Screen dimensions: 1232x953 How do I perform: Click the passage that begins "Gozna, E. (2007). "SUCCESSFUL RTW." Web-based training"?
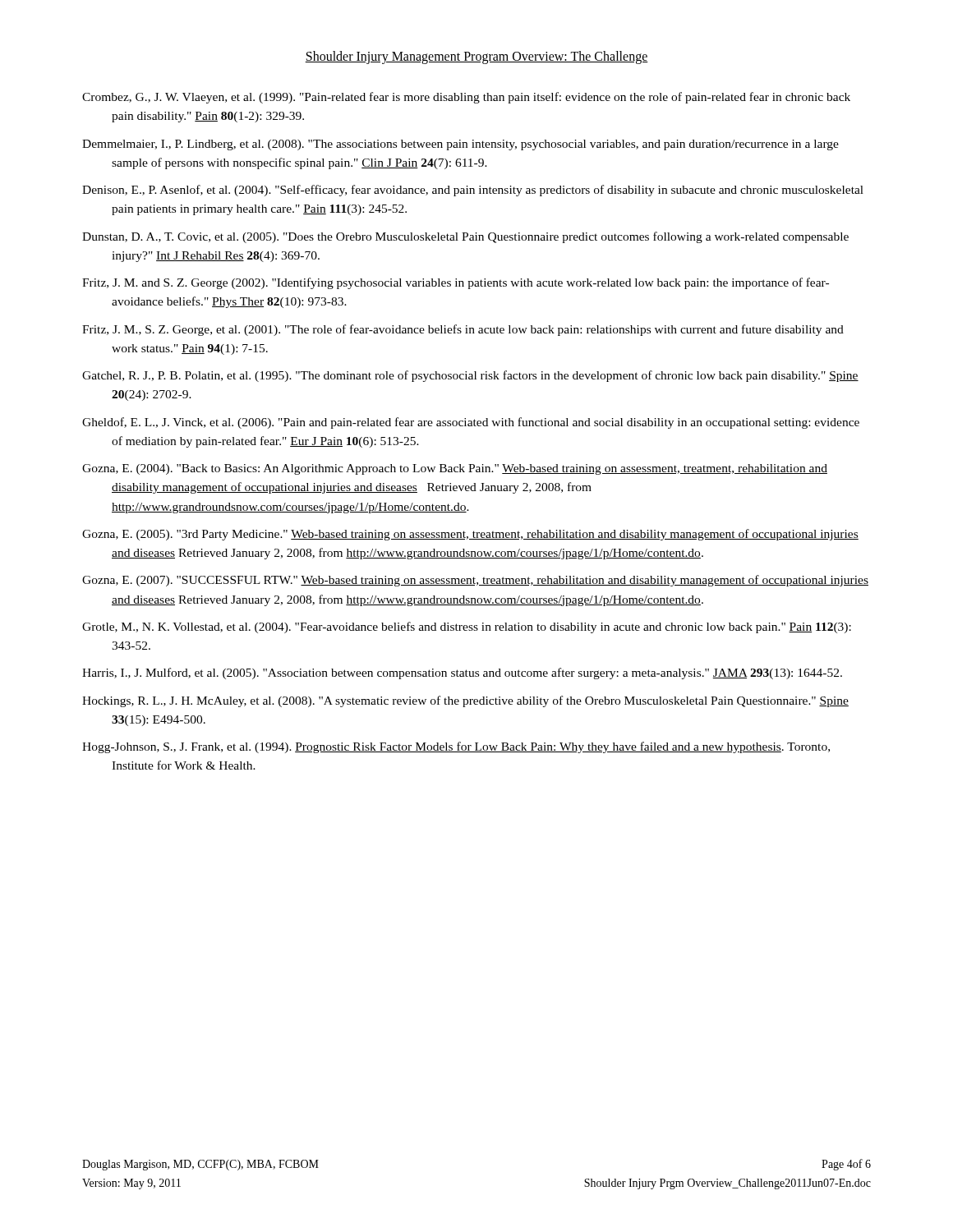coord(475,589)
